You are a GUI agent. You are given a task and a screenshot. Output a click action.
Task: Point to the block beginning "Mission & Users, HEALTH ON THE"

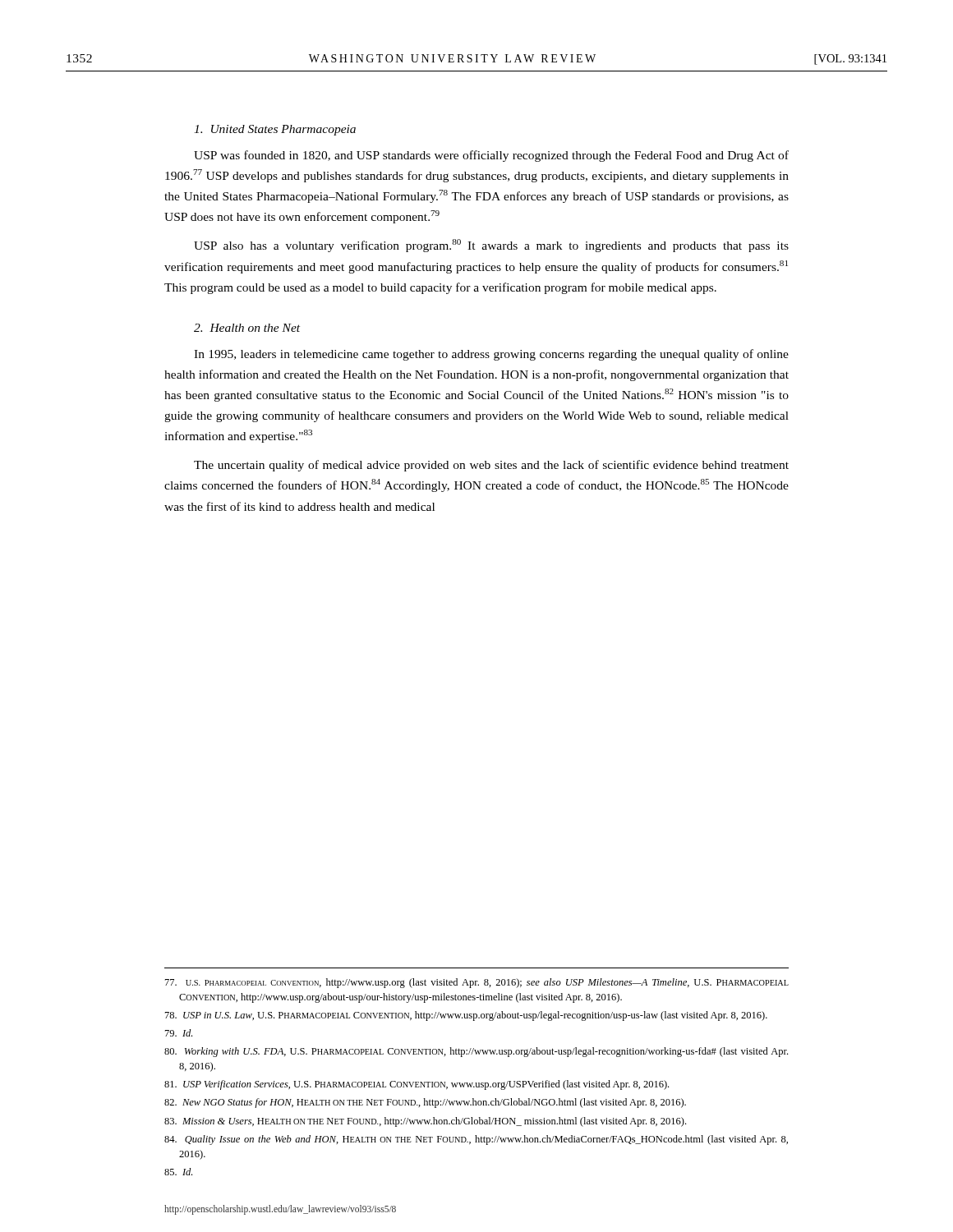click(x=426, y=1121)
